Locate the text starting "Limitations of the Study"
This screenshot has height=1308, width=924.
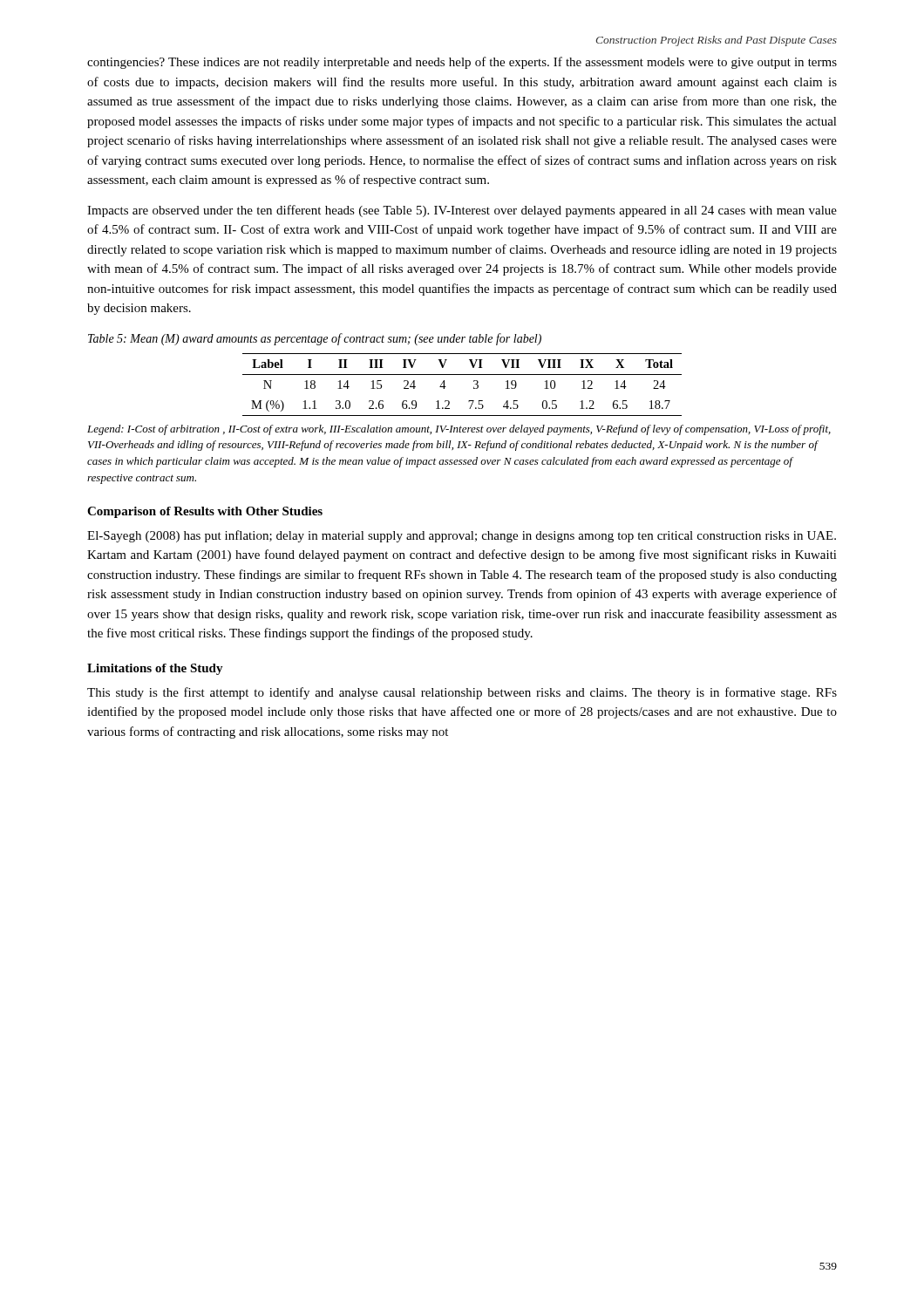coord(155,668)
